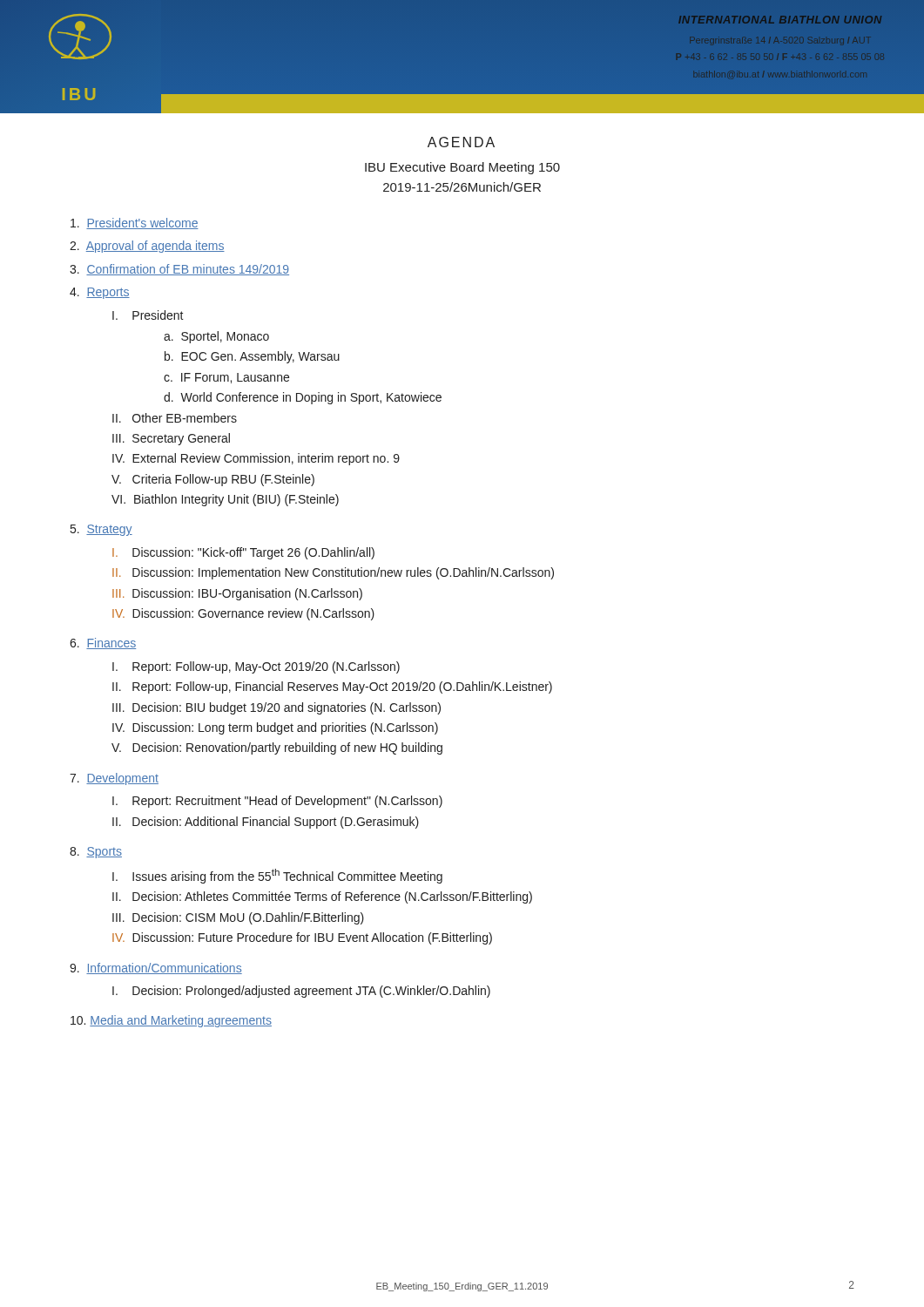Click where it says "4. Reports"
The height and width of the screenshot is (1307, 924).
coord(100,292)
